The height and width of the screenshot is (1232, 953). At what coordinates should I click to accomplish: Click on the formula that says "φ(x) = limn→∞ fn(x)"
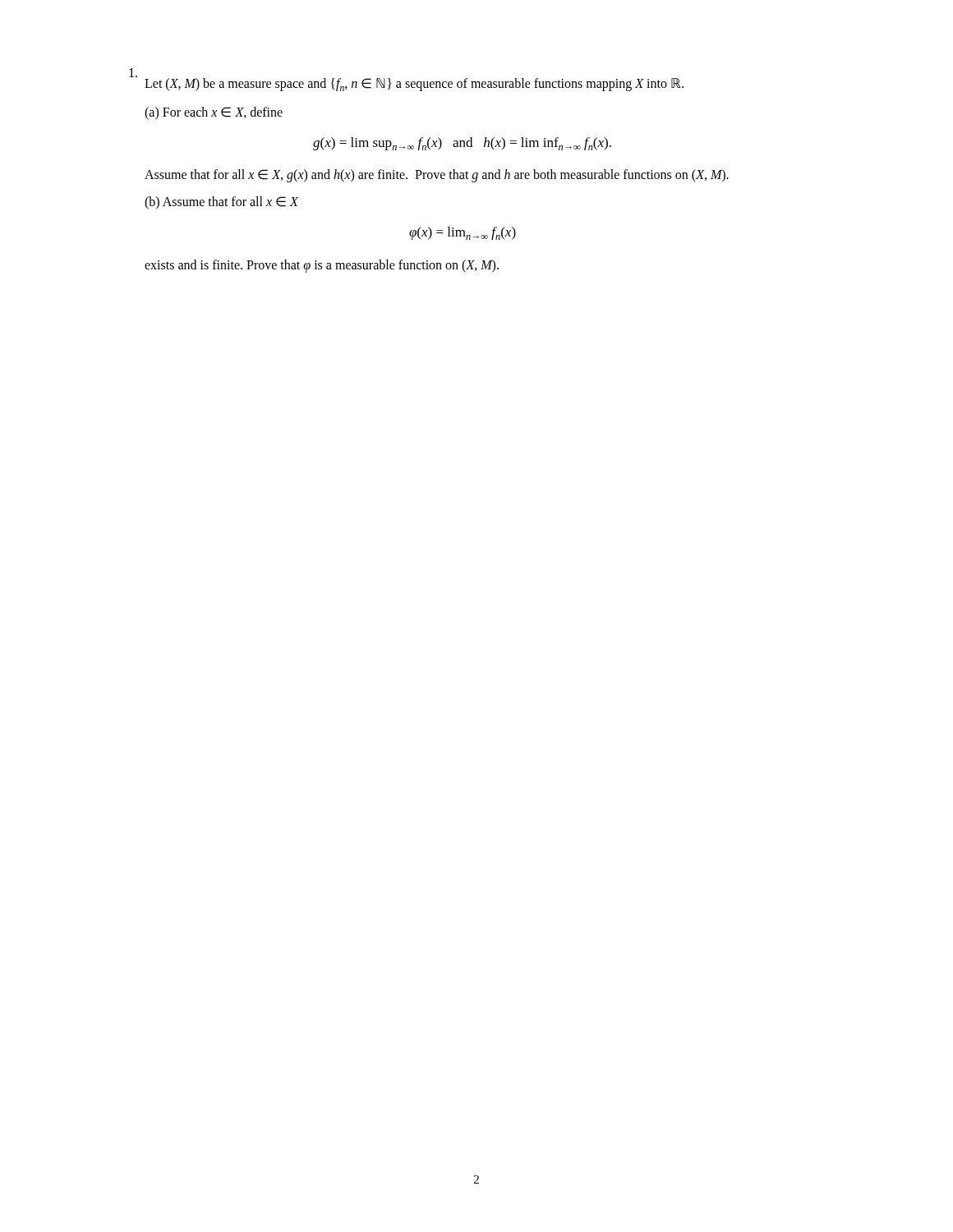point(462,234)
